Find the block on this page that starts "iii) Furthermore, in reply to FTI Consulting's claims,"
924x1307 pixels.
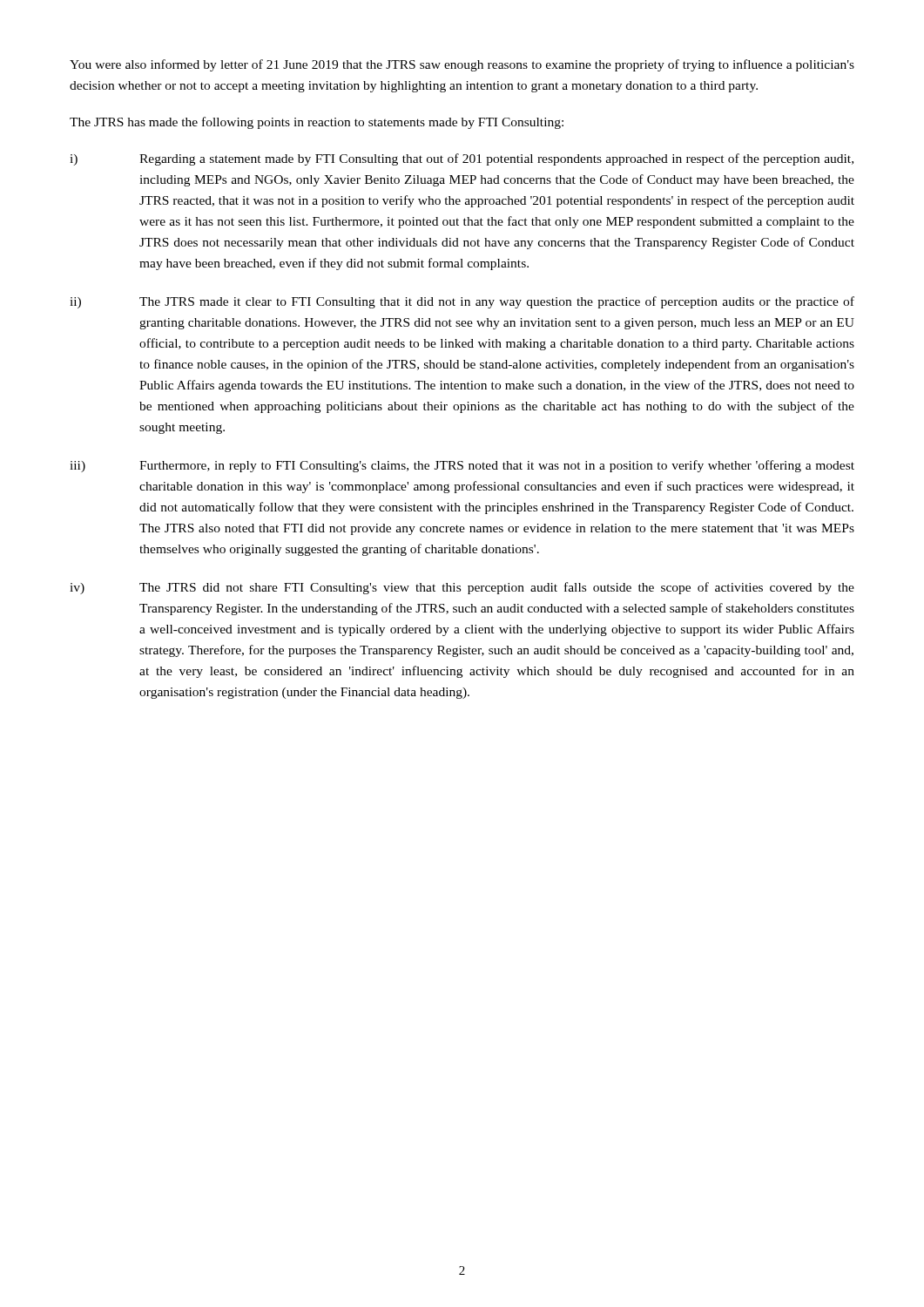pos(462,507)
